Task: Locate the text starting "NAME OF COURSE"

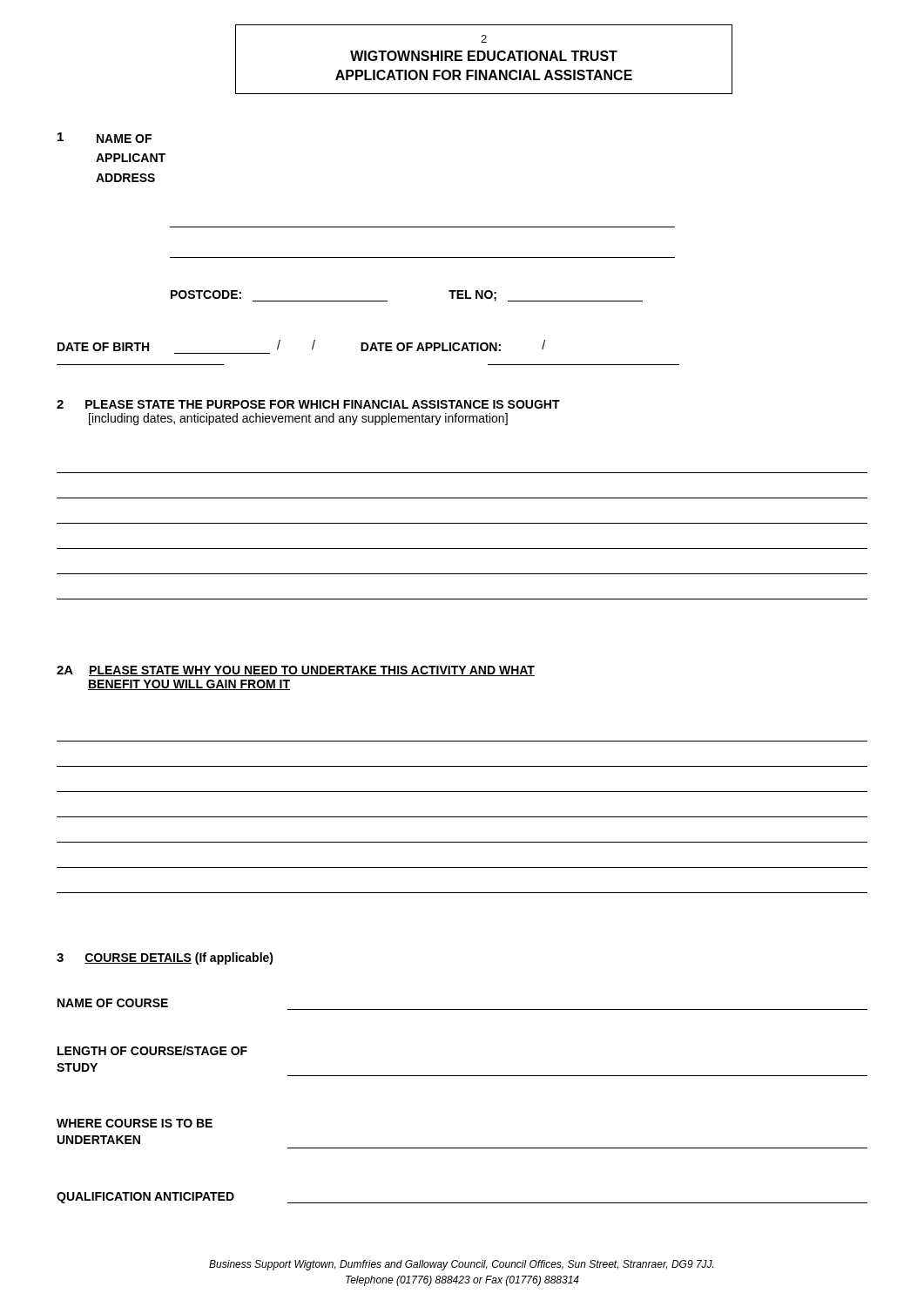Action: pyautogui.click(x=462, y=1001)
